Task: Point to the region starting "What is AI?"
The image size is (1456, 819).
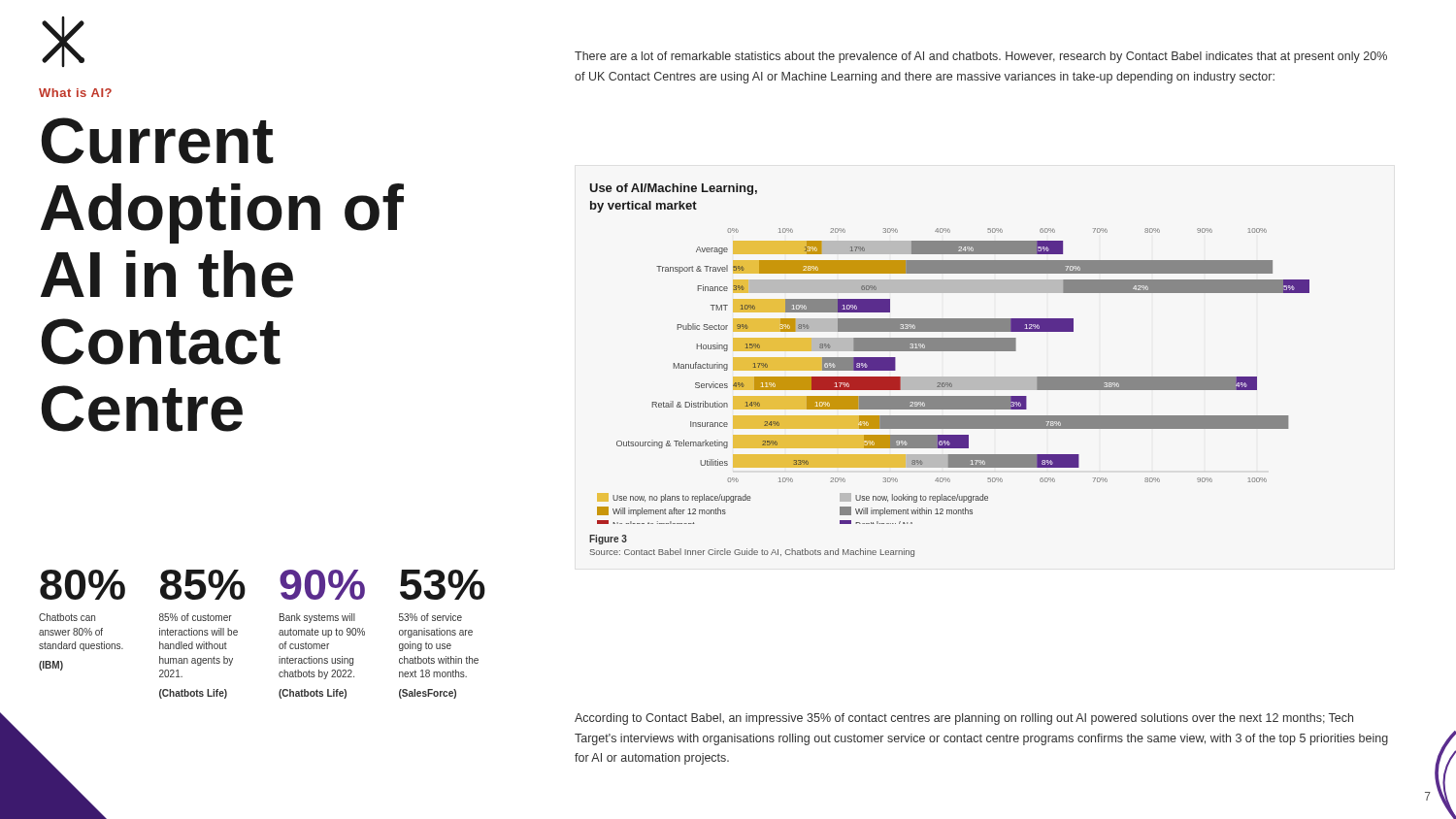Action: [x=76, y=93]
